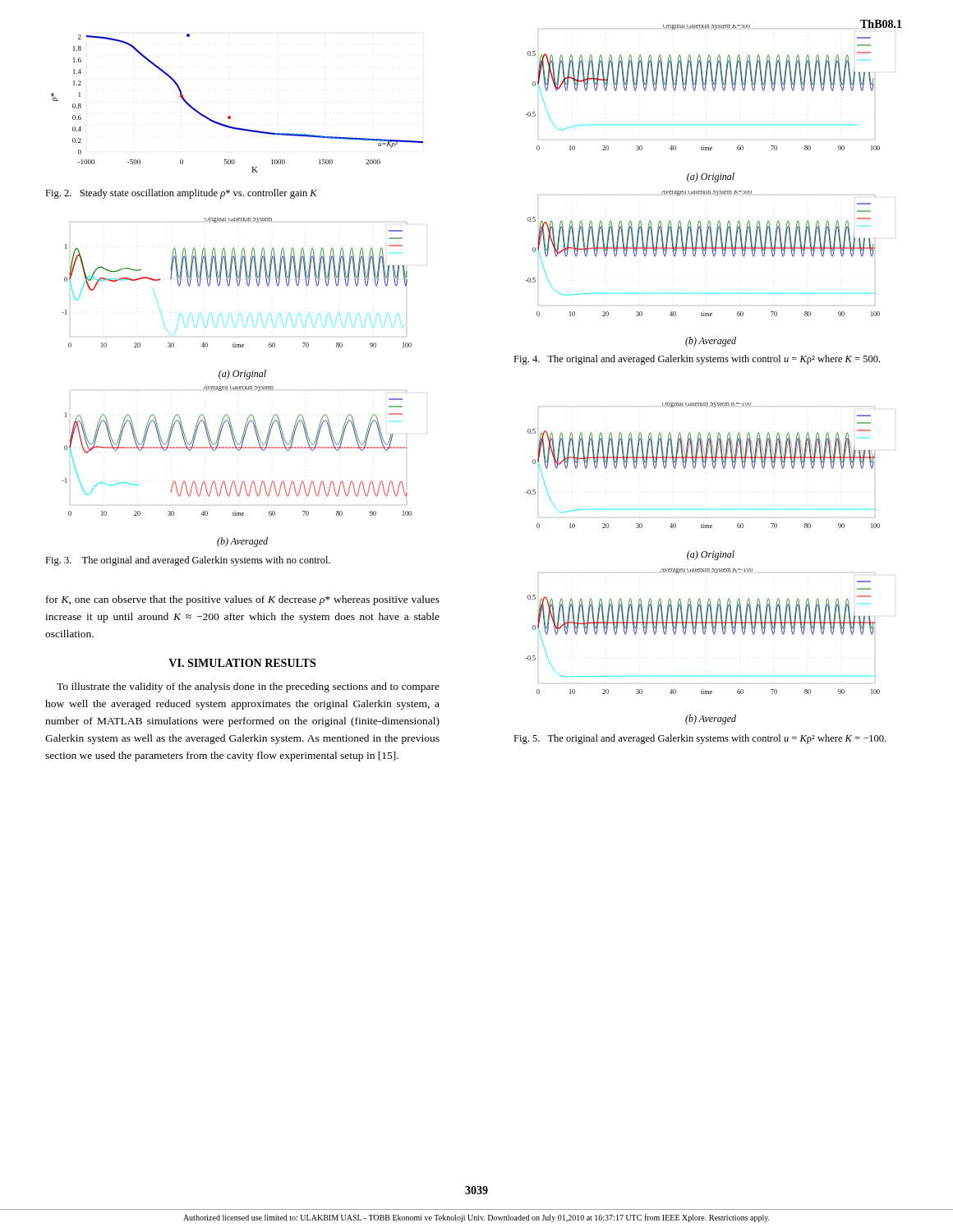Locate the text block containing "for K, one can"
The width and height of the screenshot is (953, 1232).
tap(242, 616)
